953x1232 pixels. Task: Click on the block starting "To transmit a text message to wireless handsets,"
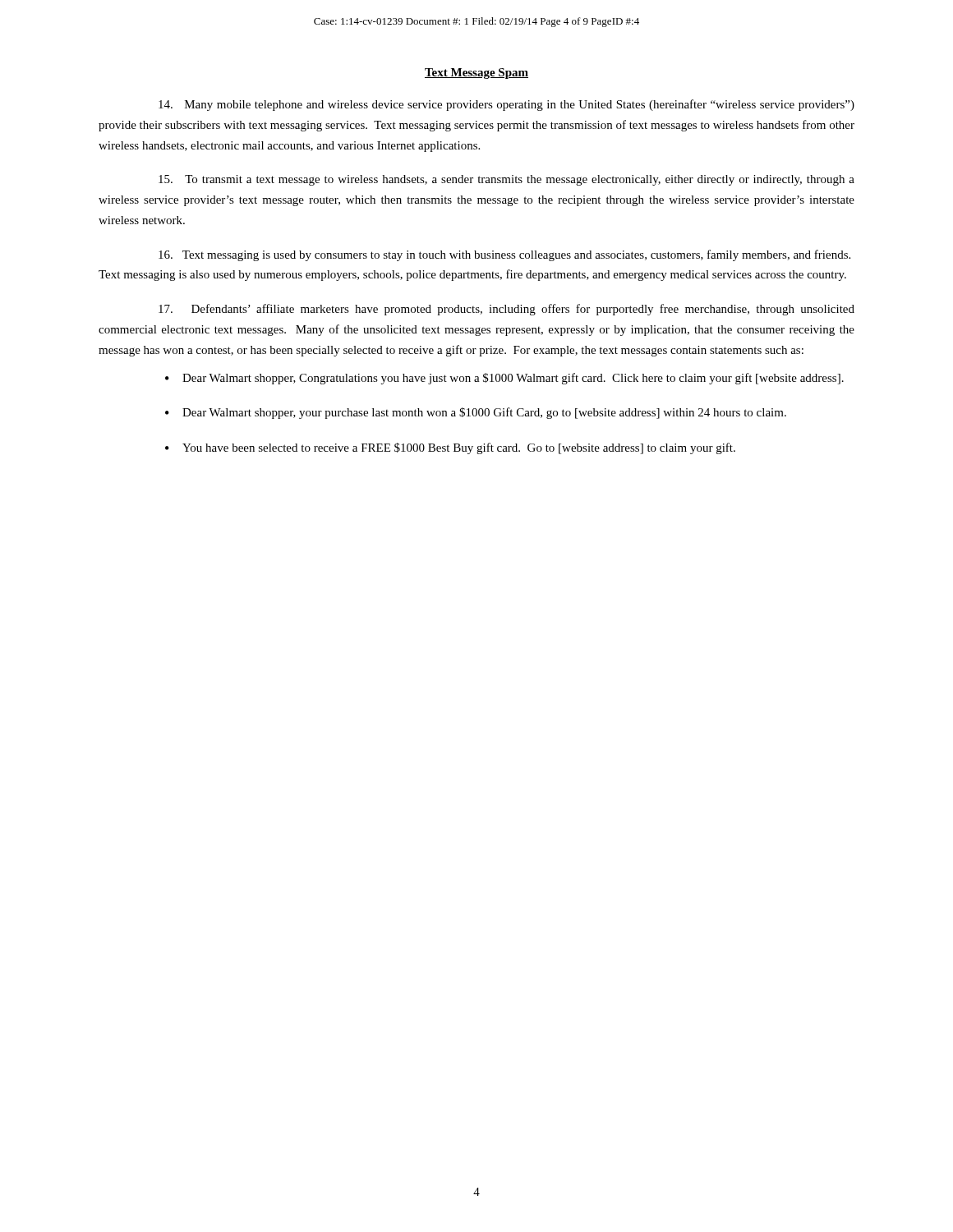coord(476,200)
